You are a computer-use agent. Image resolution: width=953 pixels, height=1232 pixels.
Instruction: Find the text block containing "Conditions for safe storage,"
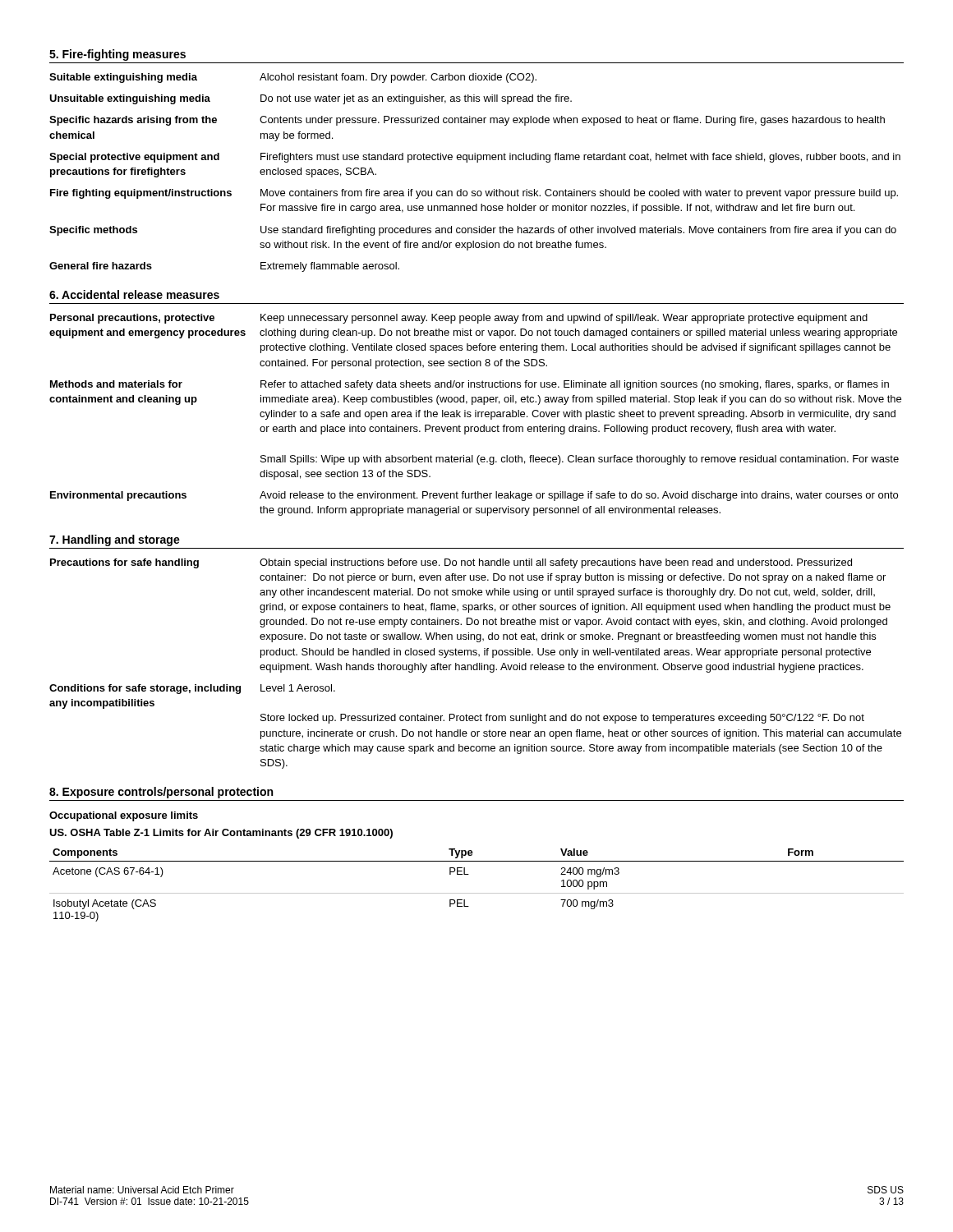tap(476, 726)
